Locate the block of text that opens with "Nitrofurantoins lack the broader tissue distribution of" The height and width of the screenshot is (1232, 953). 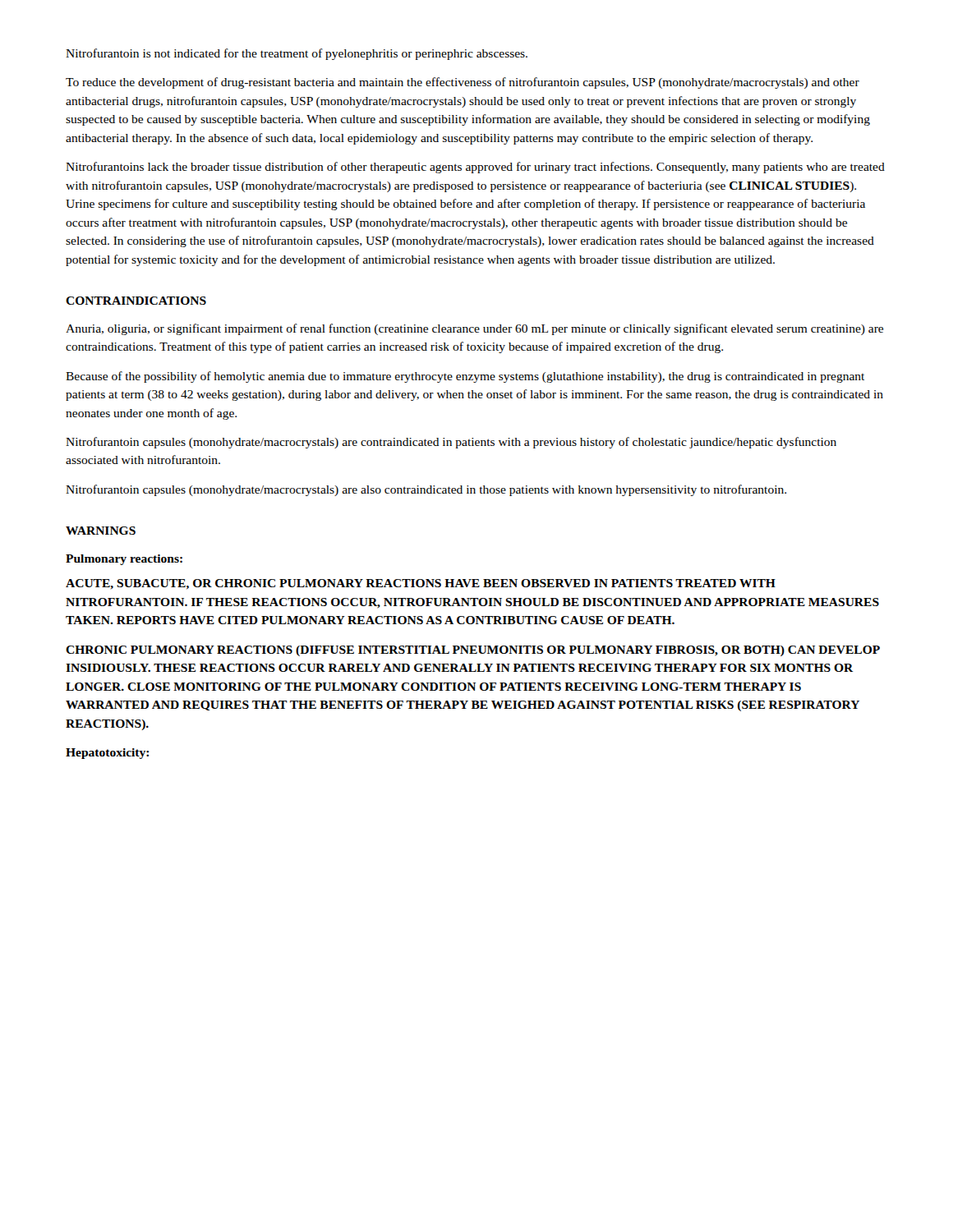point(475,213)
